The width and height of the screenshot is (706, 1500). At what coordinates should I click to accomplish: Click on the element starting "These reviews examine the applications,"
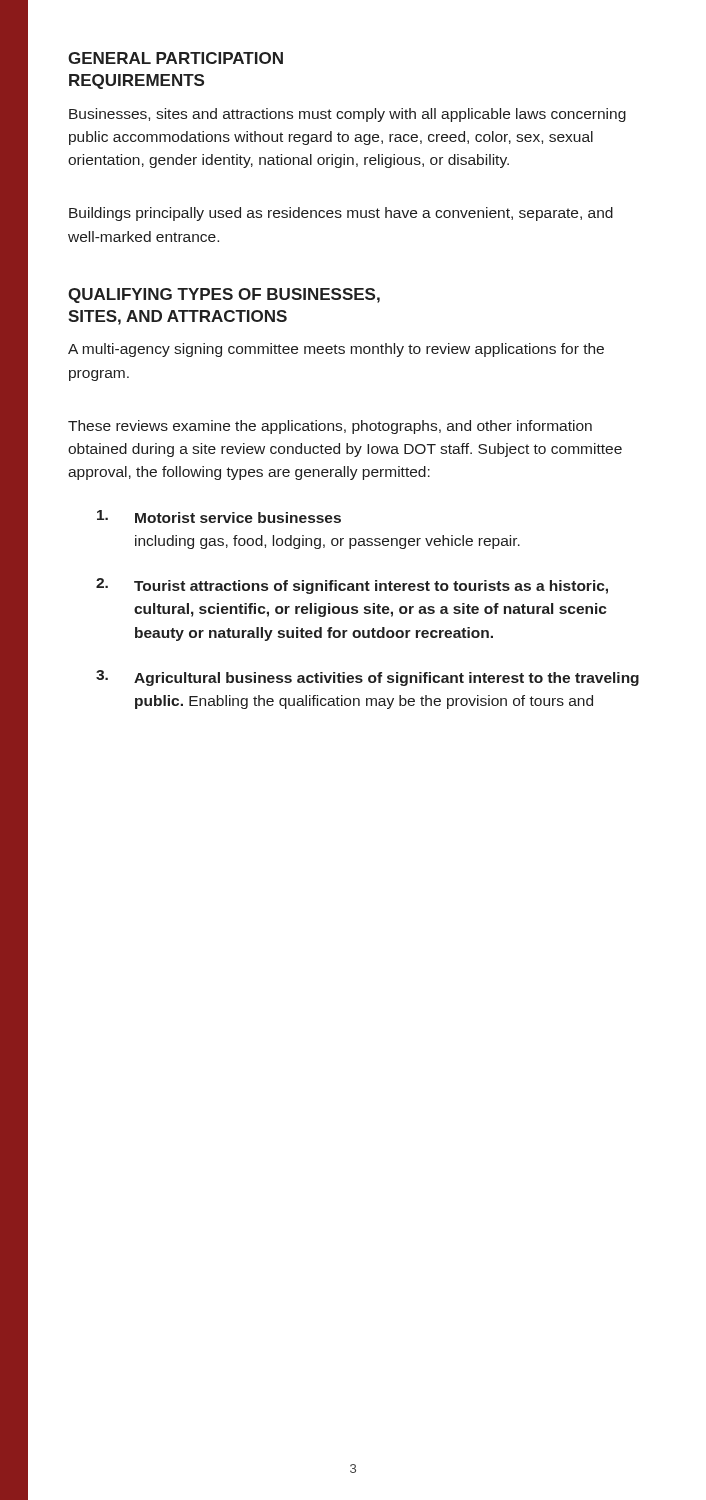click(x=345, y=448)
